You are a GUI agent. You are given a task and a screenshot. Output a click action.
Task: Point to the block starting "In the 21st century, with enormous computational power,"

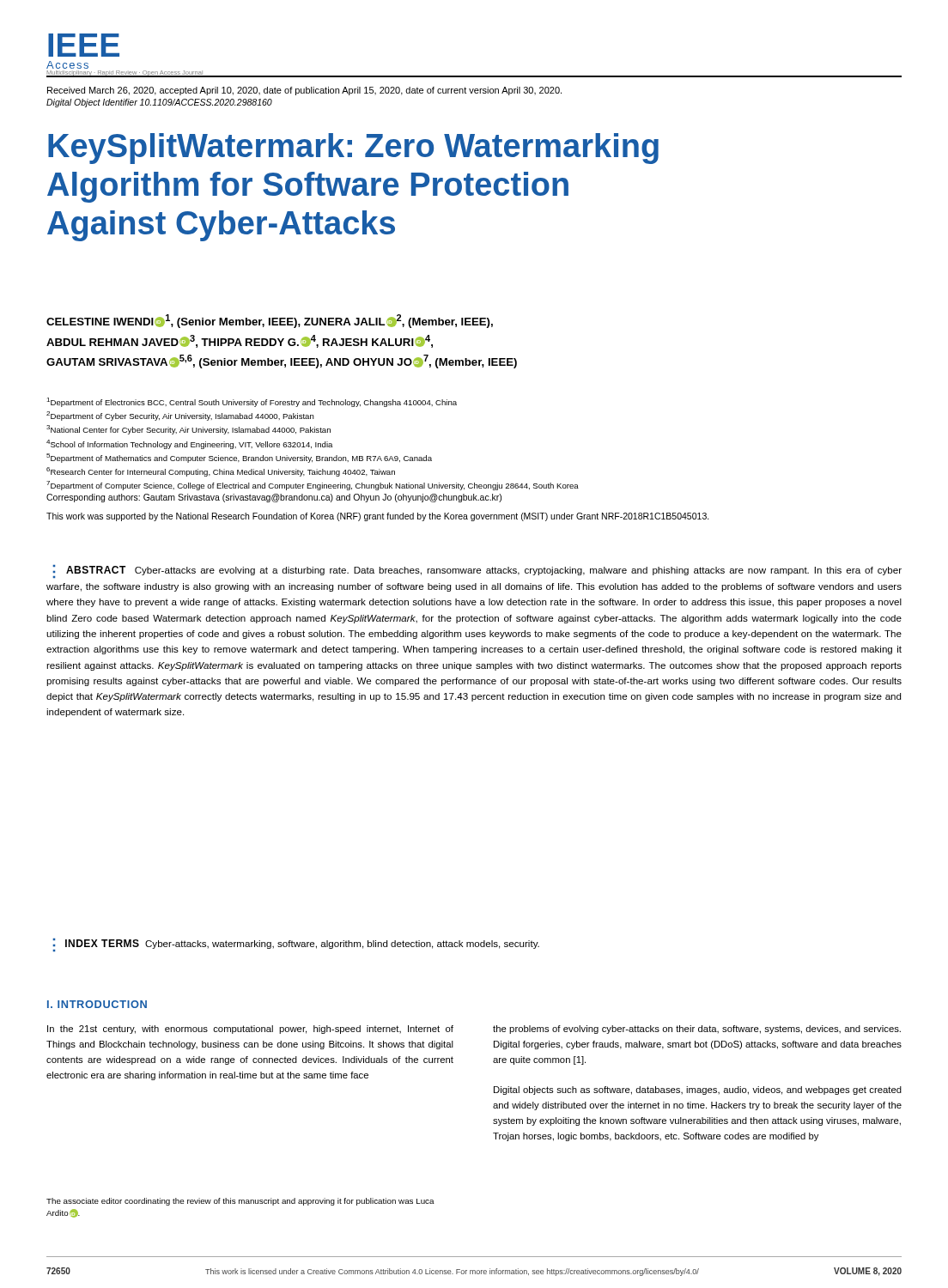point(250,1052)
